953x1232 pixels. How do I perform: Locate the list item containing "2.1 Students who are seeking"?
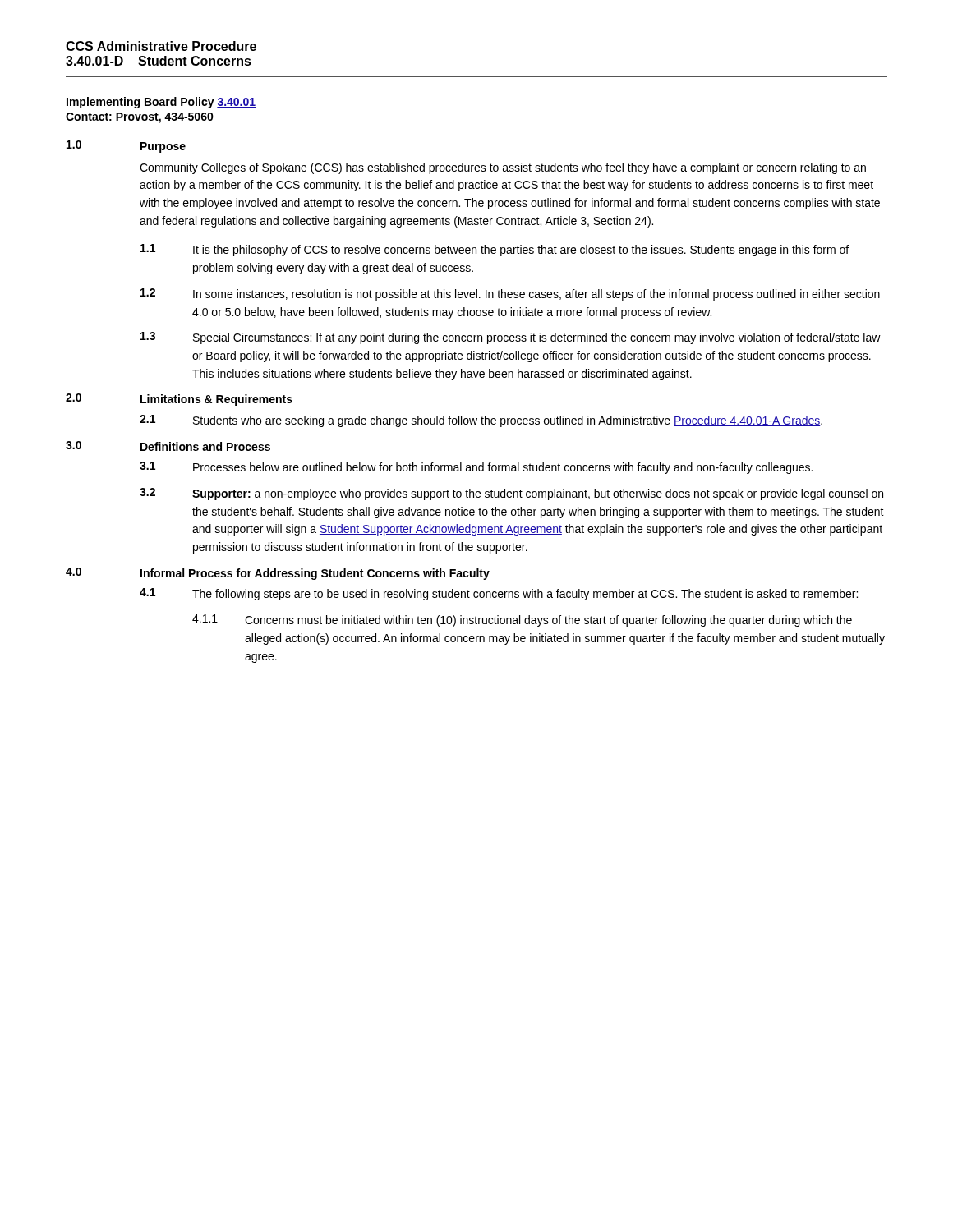(513, 421)
